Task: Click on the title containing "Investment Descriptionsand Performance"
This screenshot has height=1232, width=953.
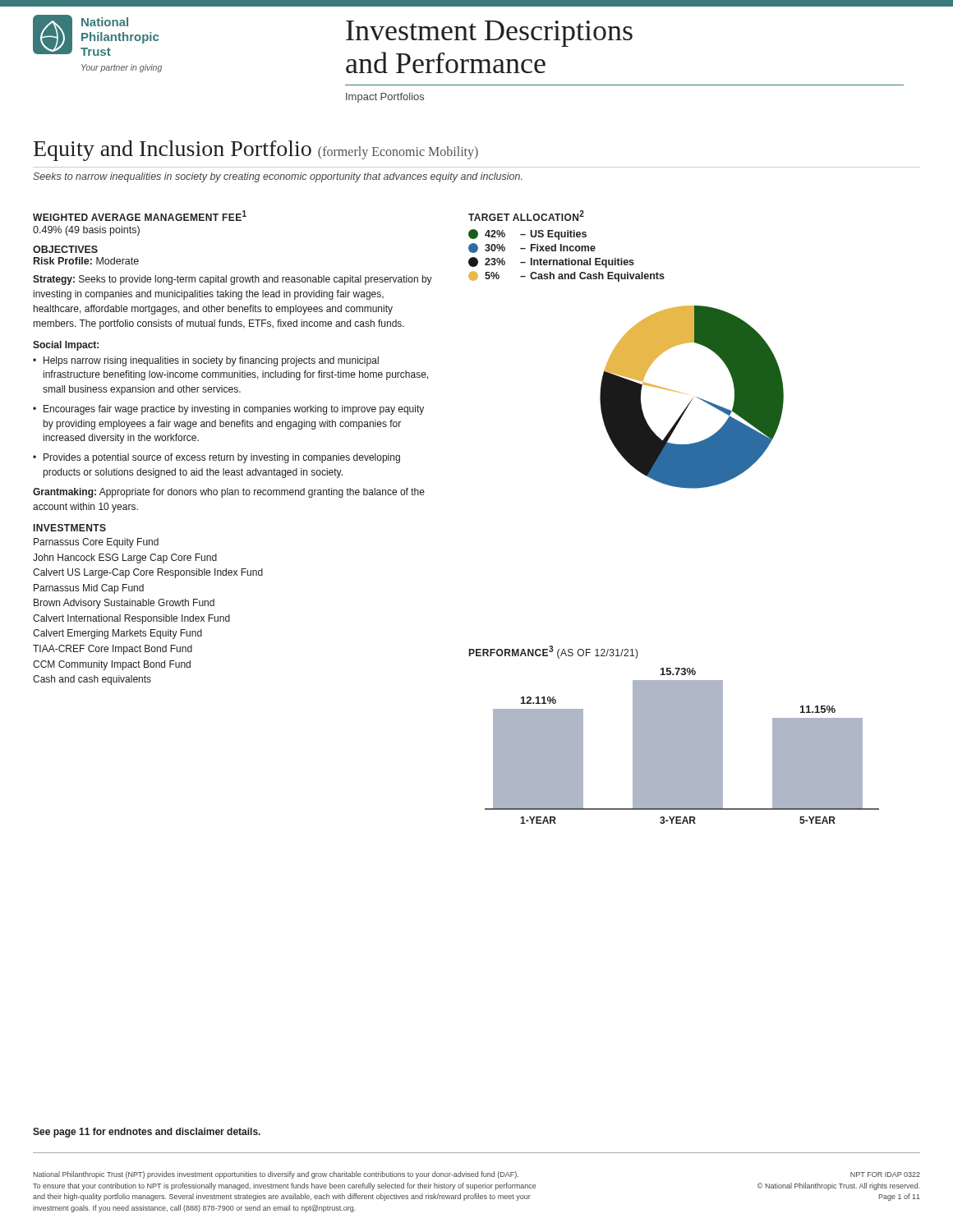Action: point(624,47)
